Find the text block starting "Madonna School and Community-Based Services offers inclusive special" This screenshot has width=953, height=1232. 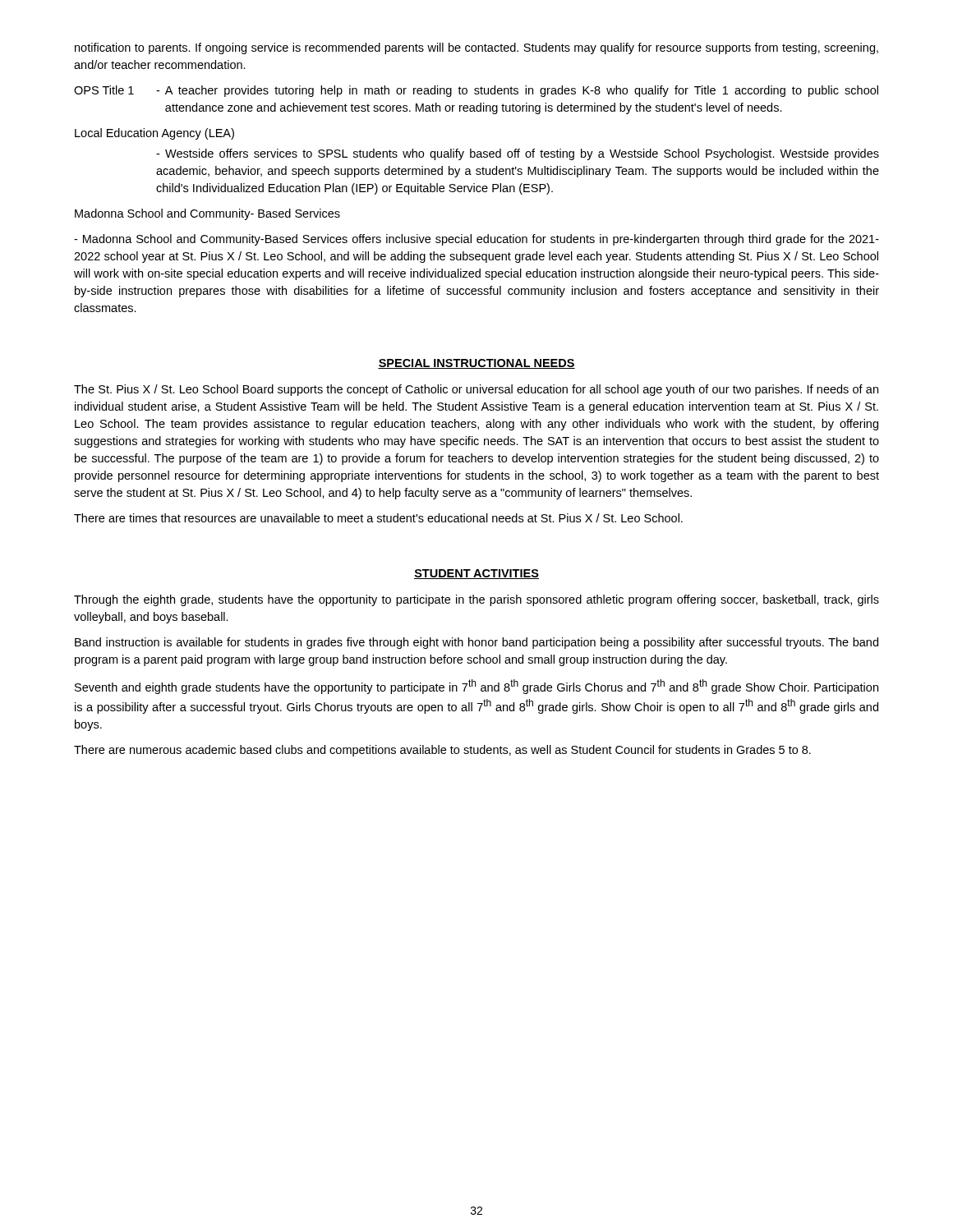(476, 274)
